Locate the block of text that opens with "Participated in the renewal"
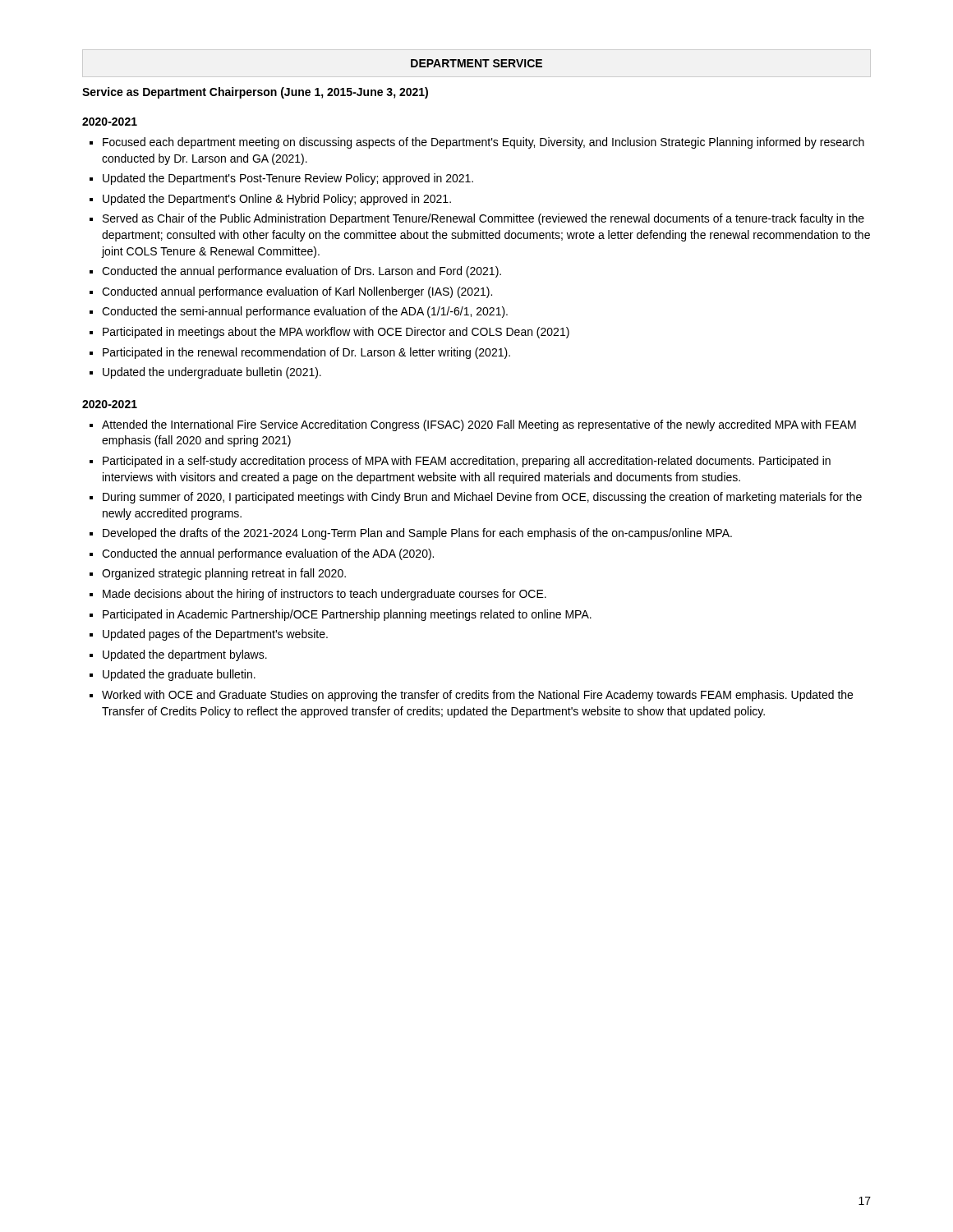Viewport: 953px width, 1232px height. [306, 352]
